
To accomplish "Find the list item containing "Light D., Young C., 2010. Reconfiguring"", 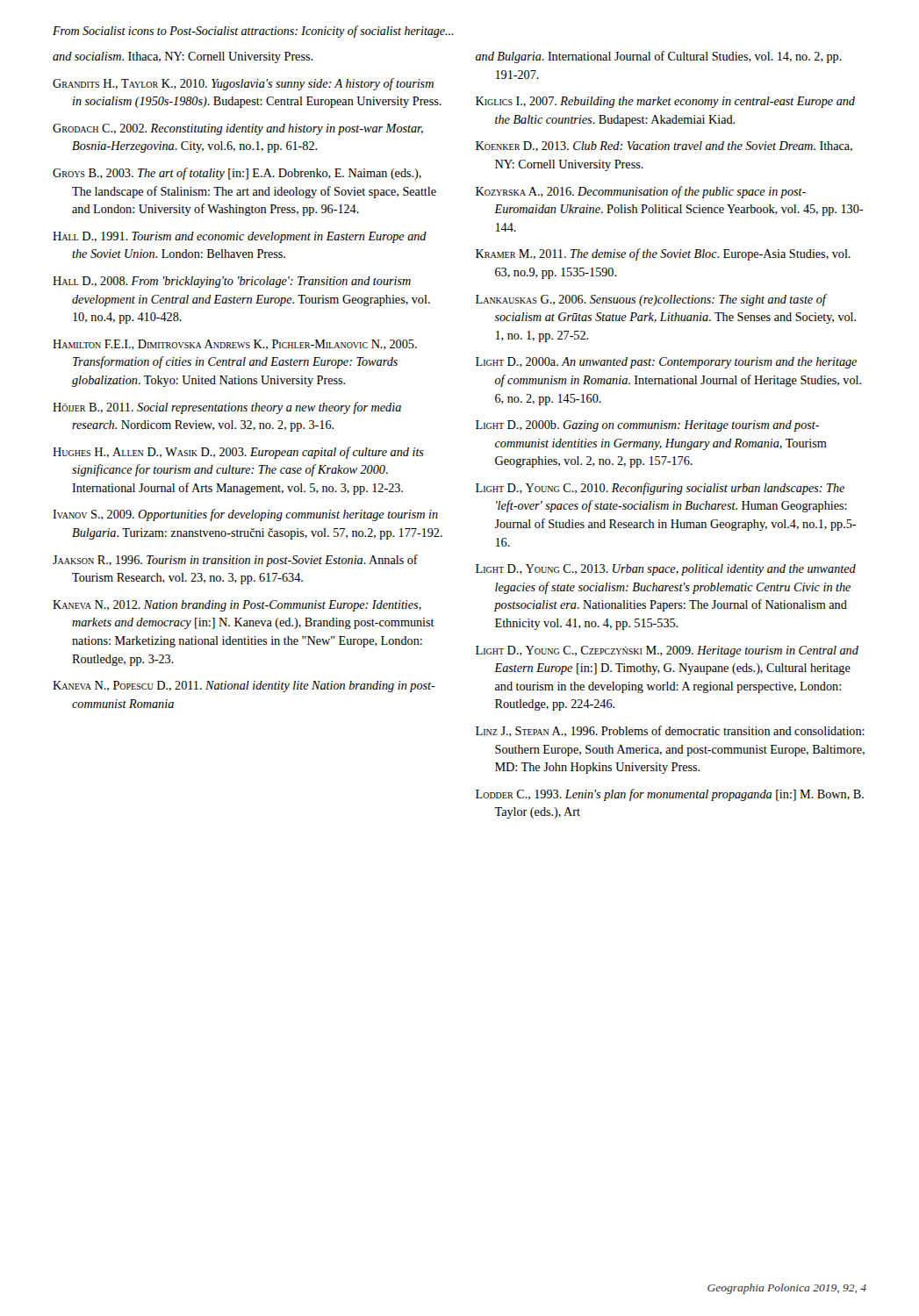I will coord(666,515).
